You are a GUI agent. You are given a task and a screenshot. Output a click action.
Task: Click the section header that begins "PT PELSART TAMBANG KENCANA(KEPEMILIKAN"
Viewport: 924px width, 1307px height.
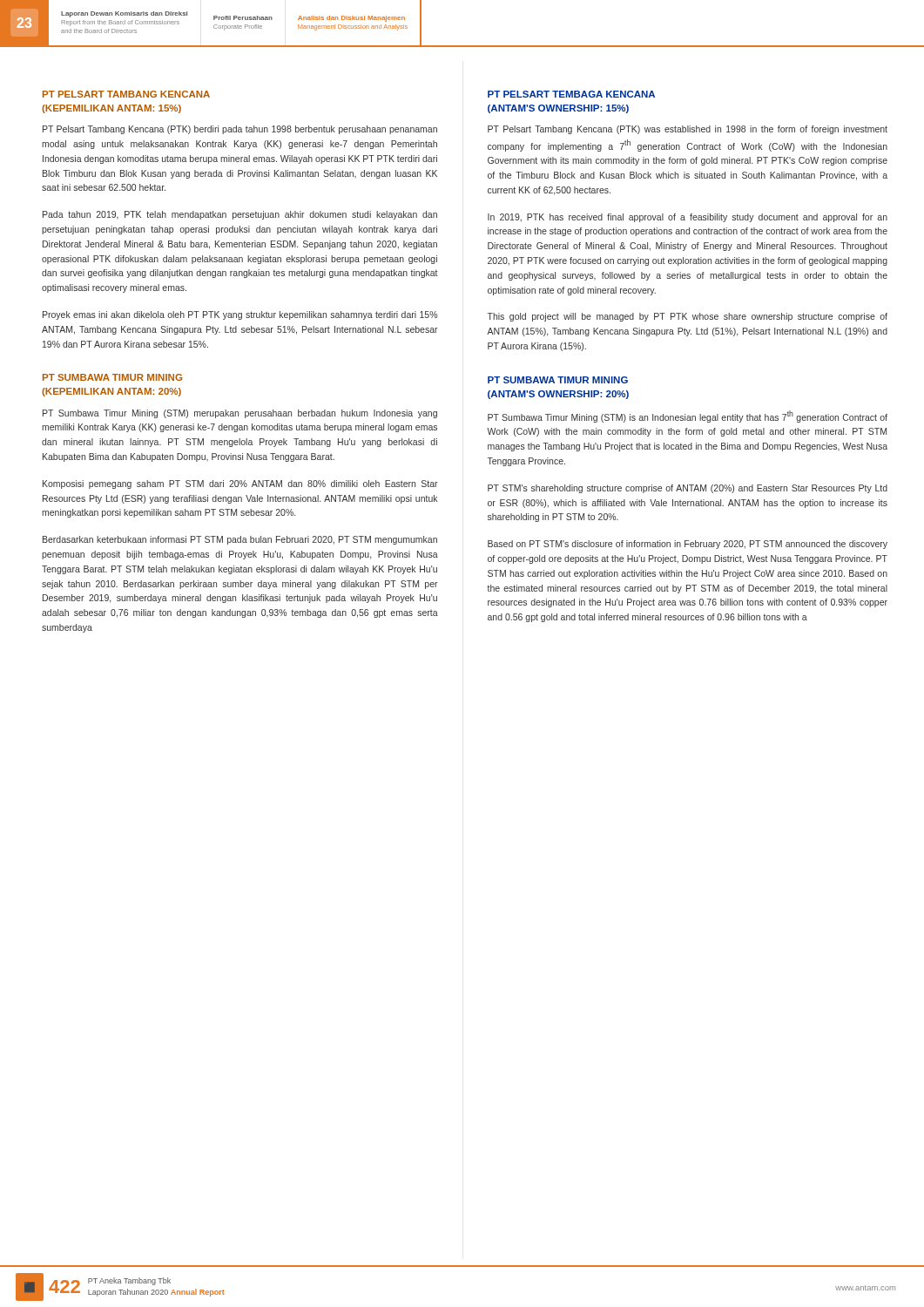point(126,101)
